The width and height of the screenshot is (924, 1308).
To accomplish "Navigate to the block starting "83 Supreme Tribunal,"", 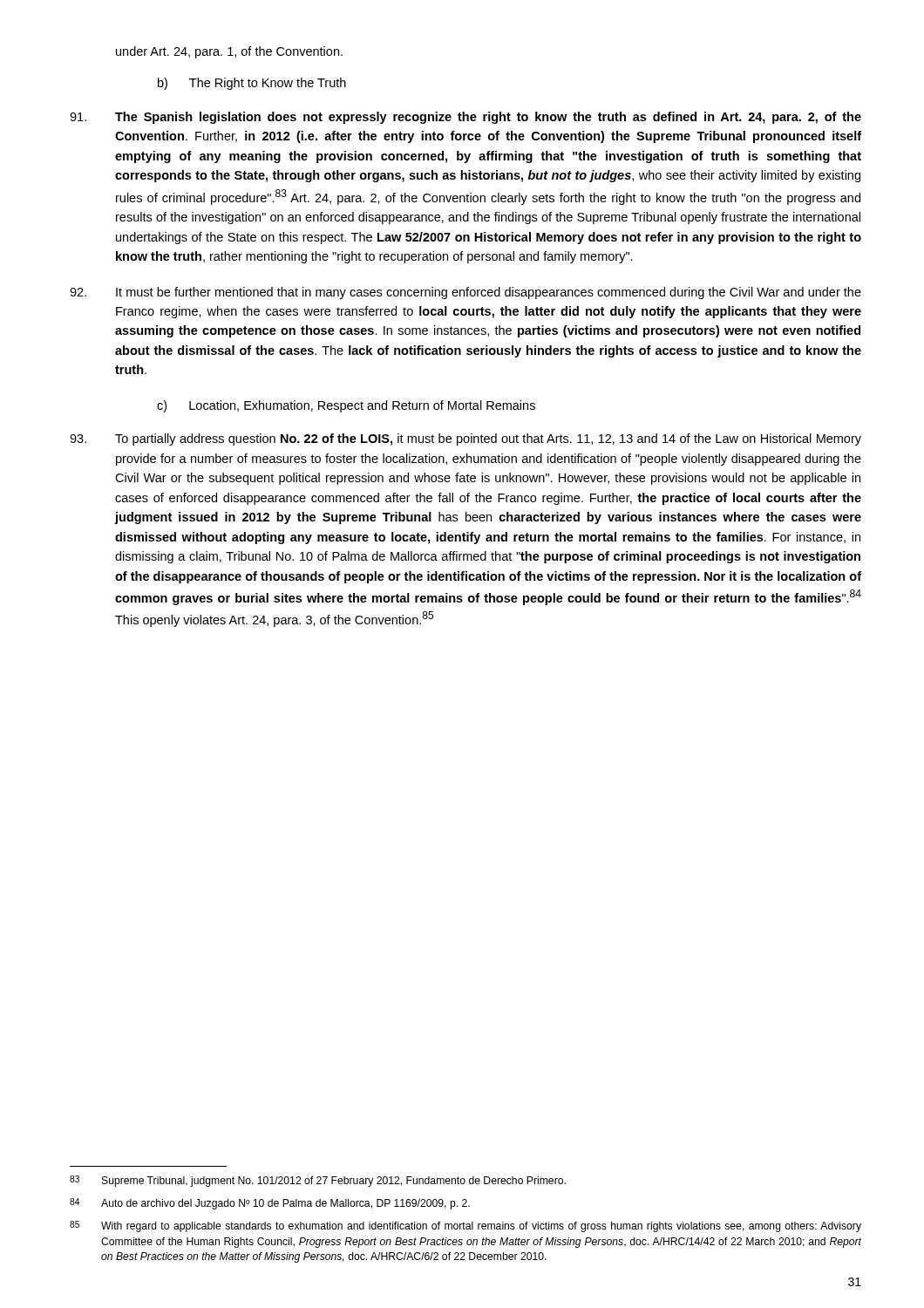I will [466, 1183].
